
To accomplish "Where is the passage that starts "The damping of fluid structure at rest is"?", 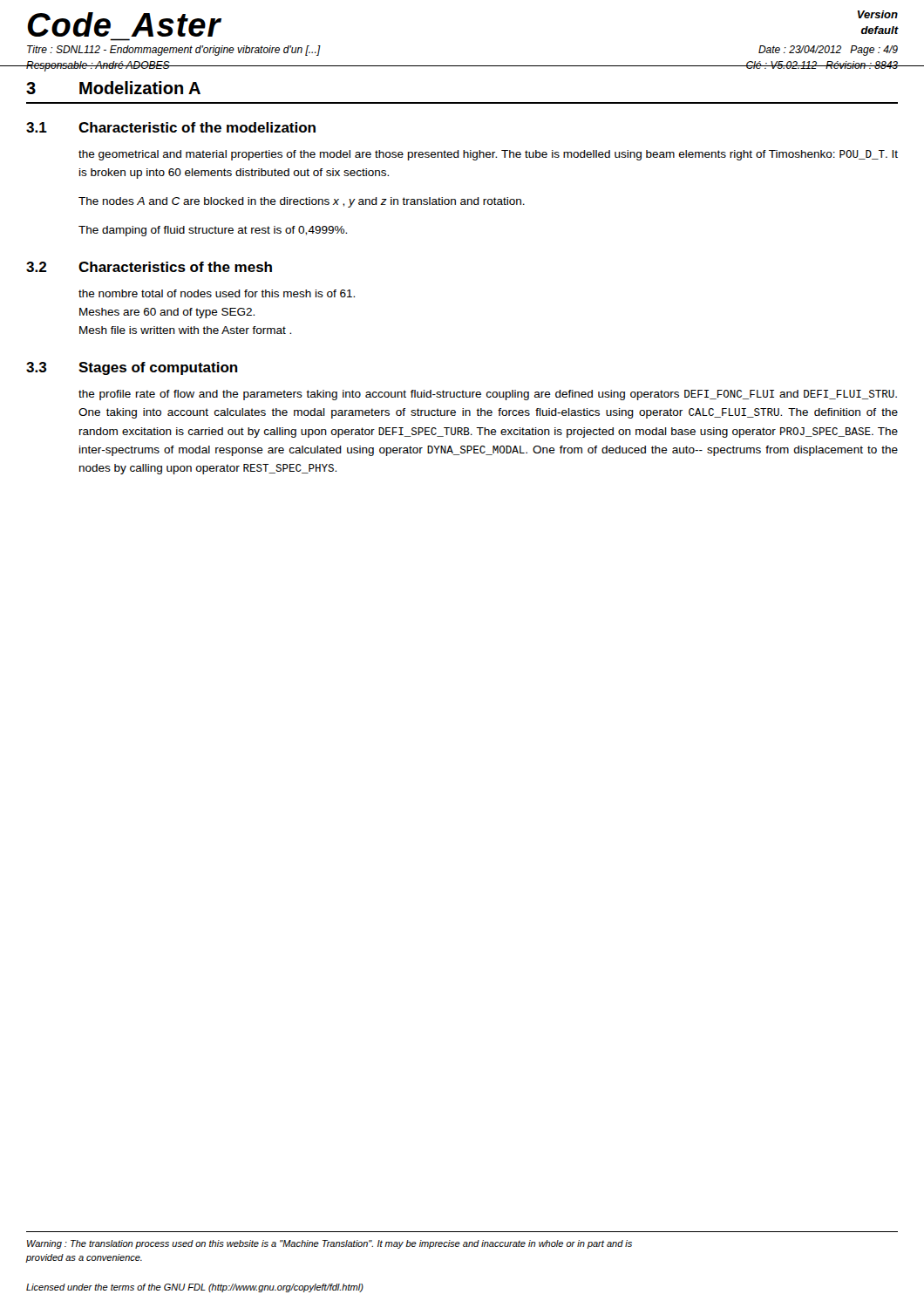I will [x=213, y=230].
